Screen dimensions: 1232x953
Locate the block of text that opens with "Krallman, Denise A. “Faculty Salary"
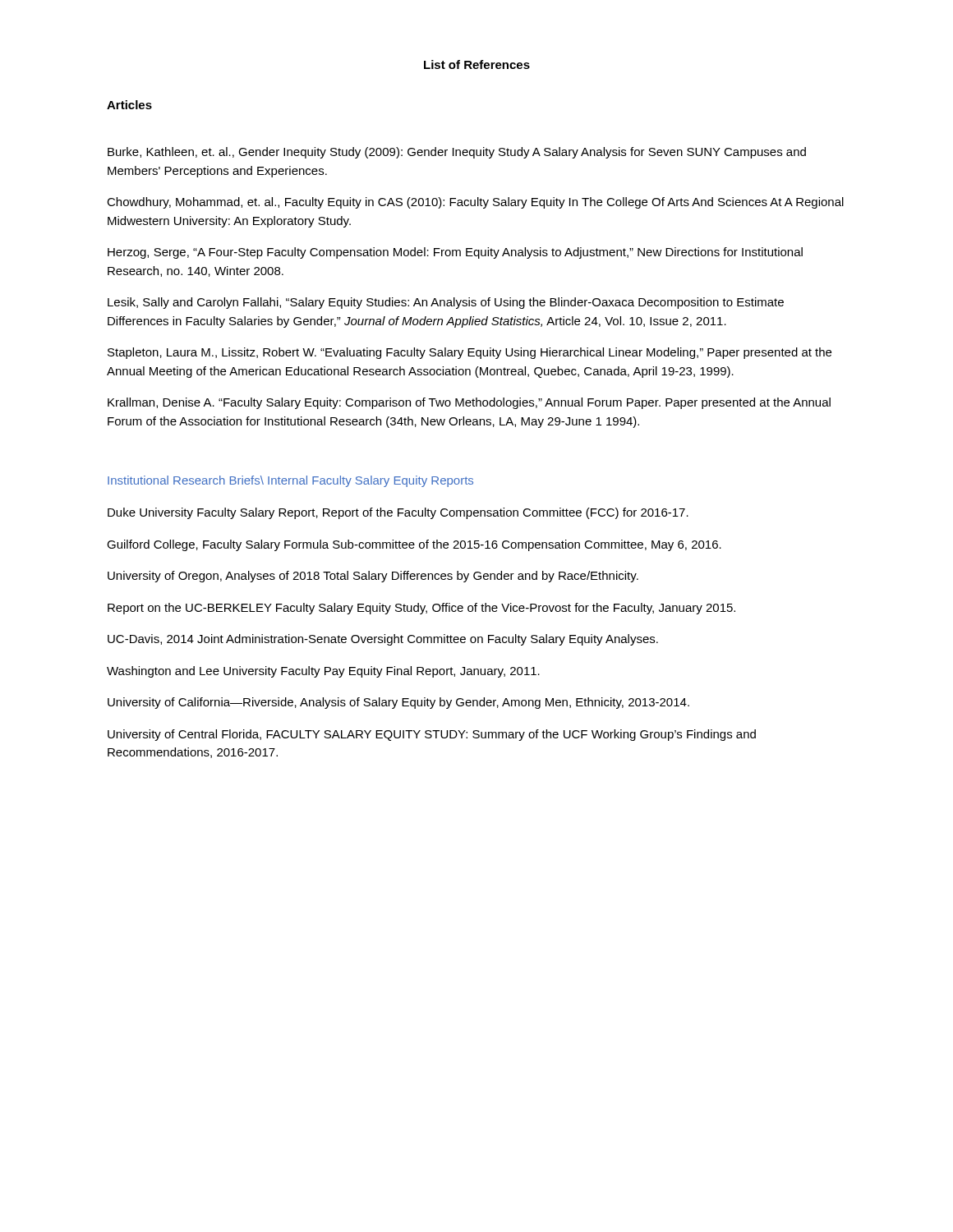tap(469, 411)
